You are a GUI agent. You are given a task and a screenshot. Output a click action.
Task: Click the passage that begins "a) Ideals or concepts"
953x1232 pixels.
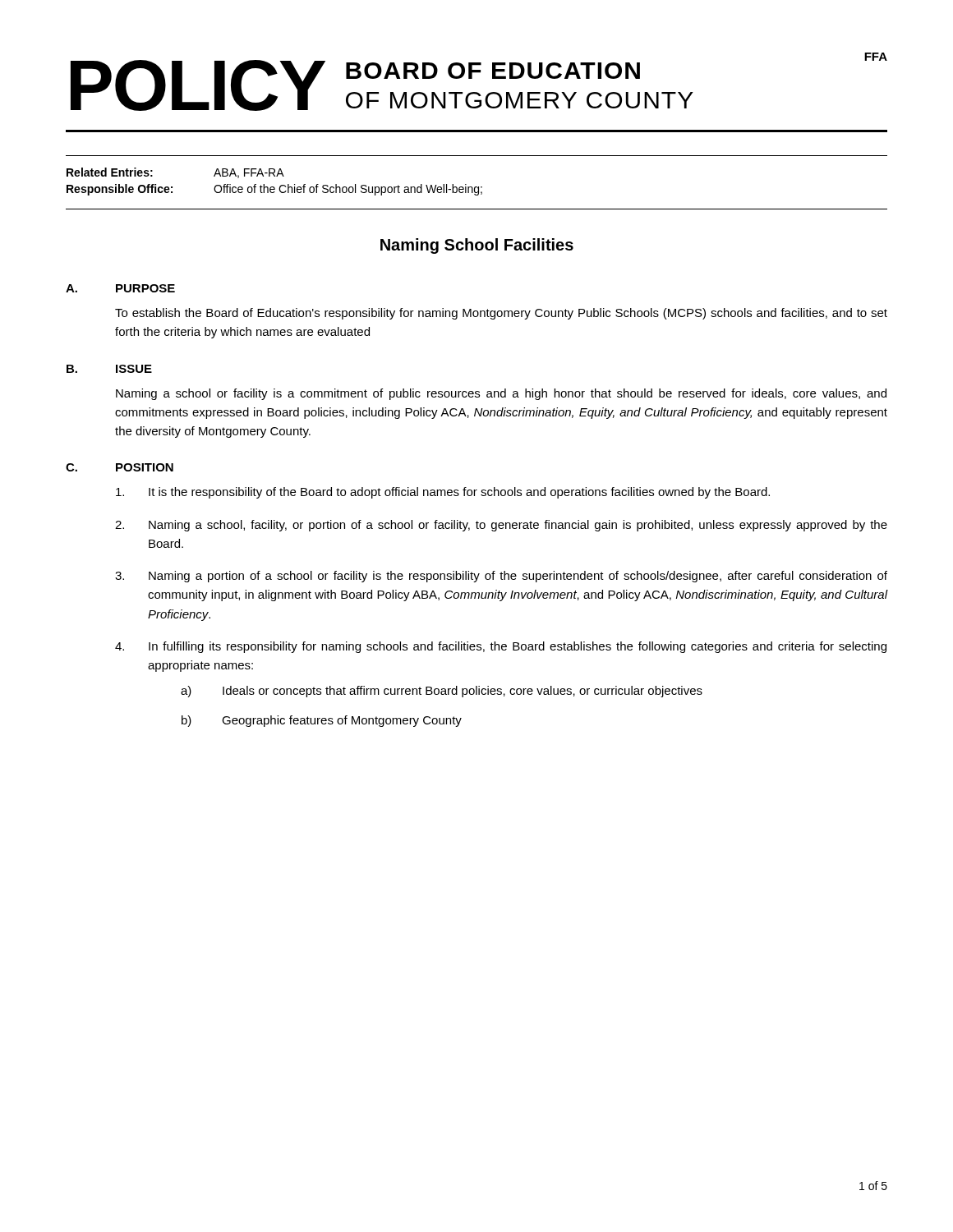click(534, 691)
